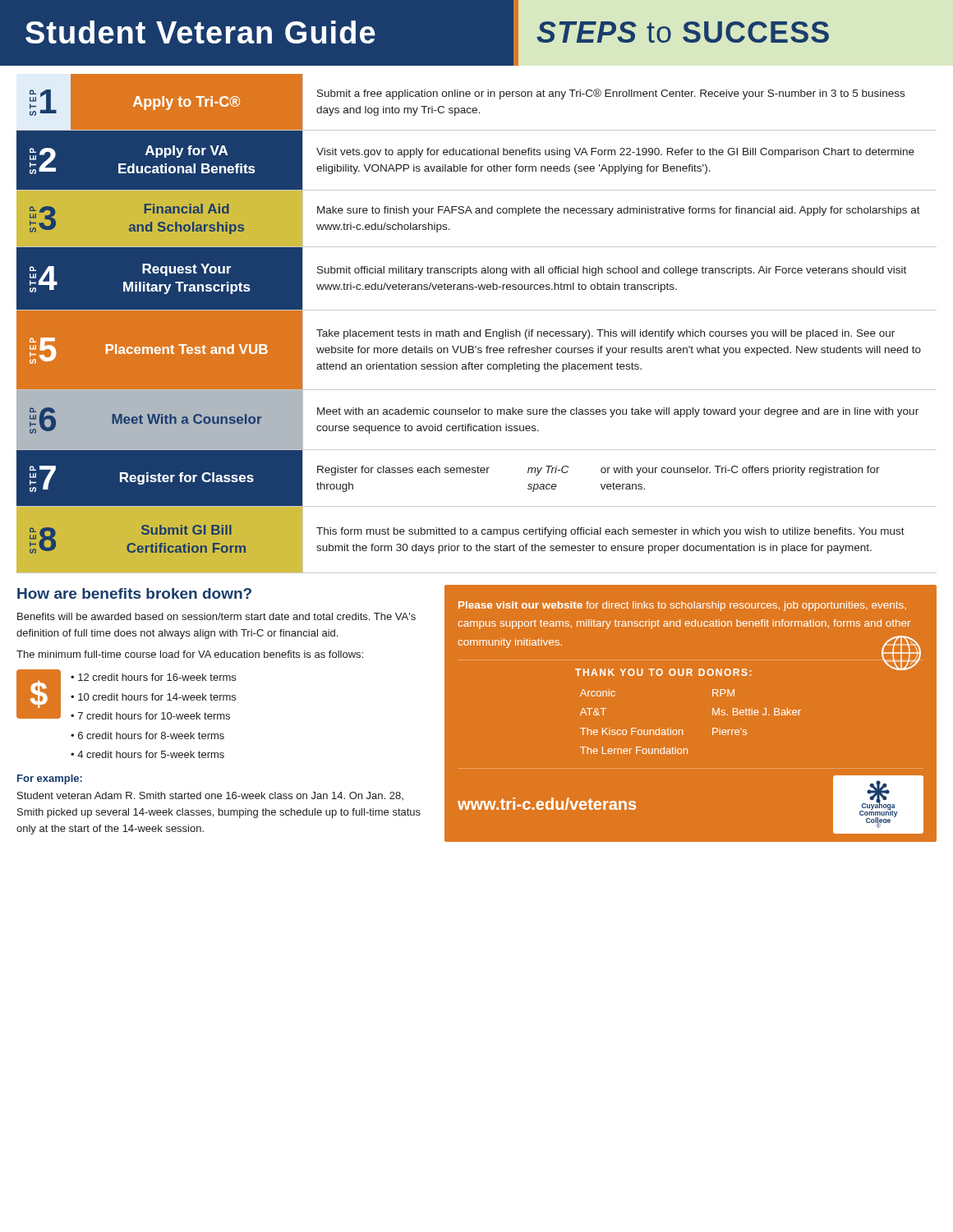Point to the block beginning "The minimum full-time course load for"
Image resolution: width=953 pixels, height=1232 pixels.
190,654
